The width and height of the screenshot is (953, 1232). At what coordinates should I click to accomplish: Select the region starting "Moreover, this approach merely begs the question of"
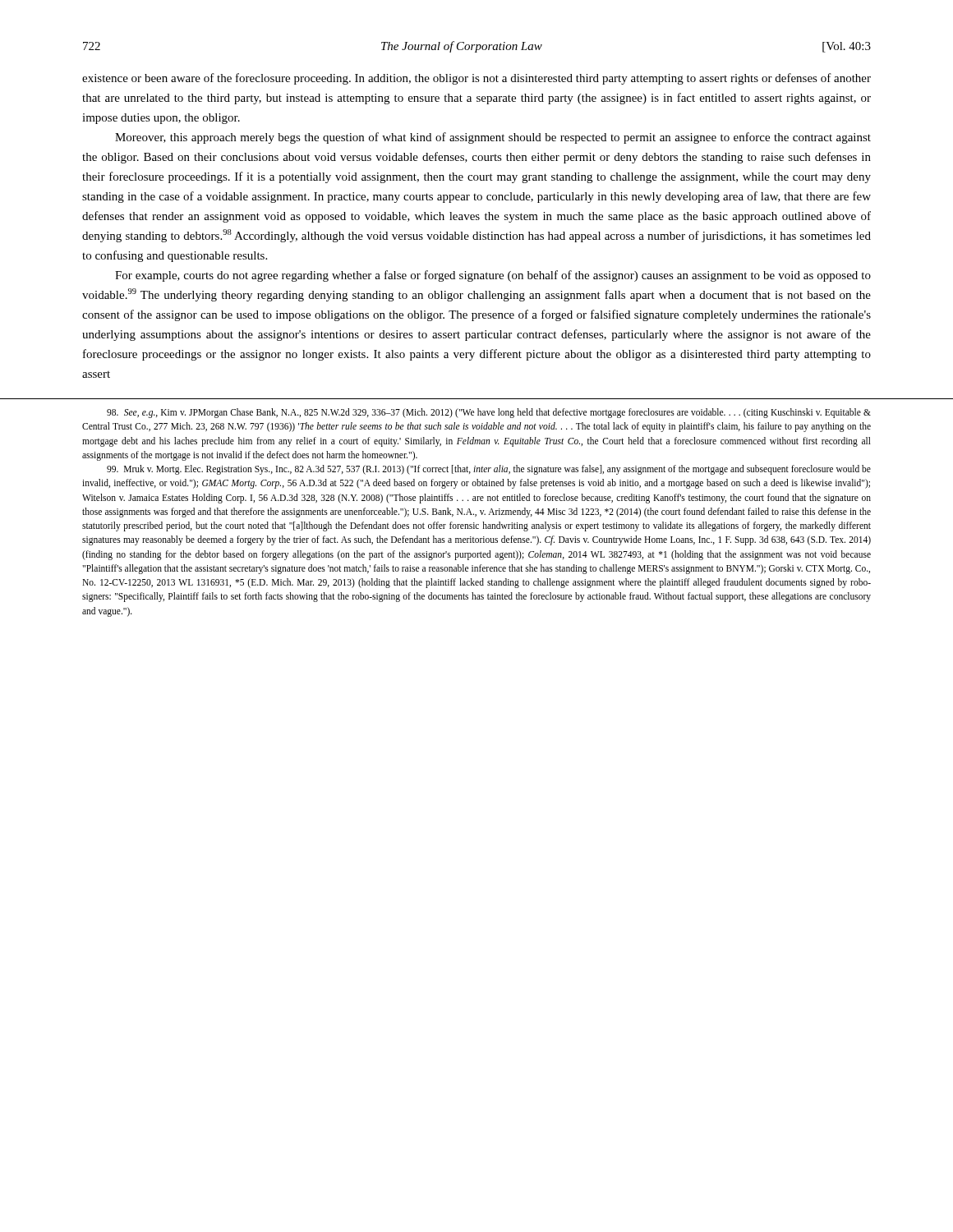tap(476, 196)
